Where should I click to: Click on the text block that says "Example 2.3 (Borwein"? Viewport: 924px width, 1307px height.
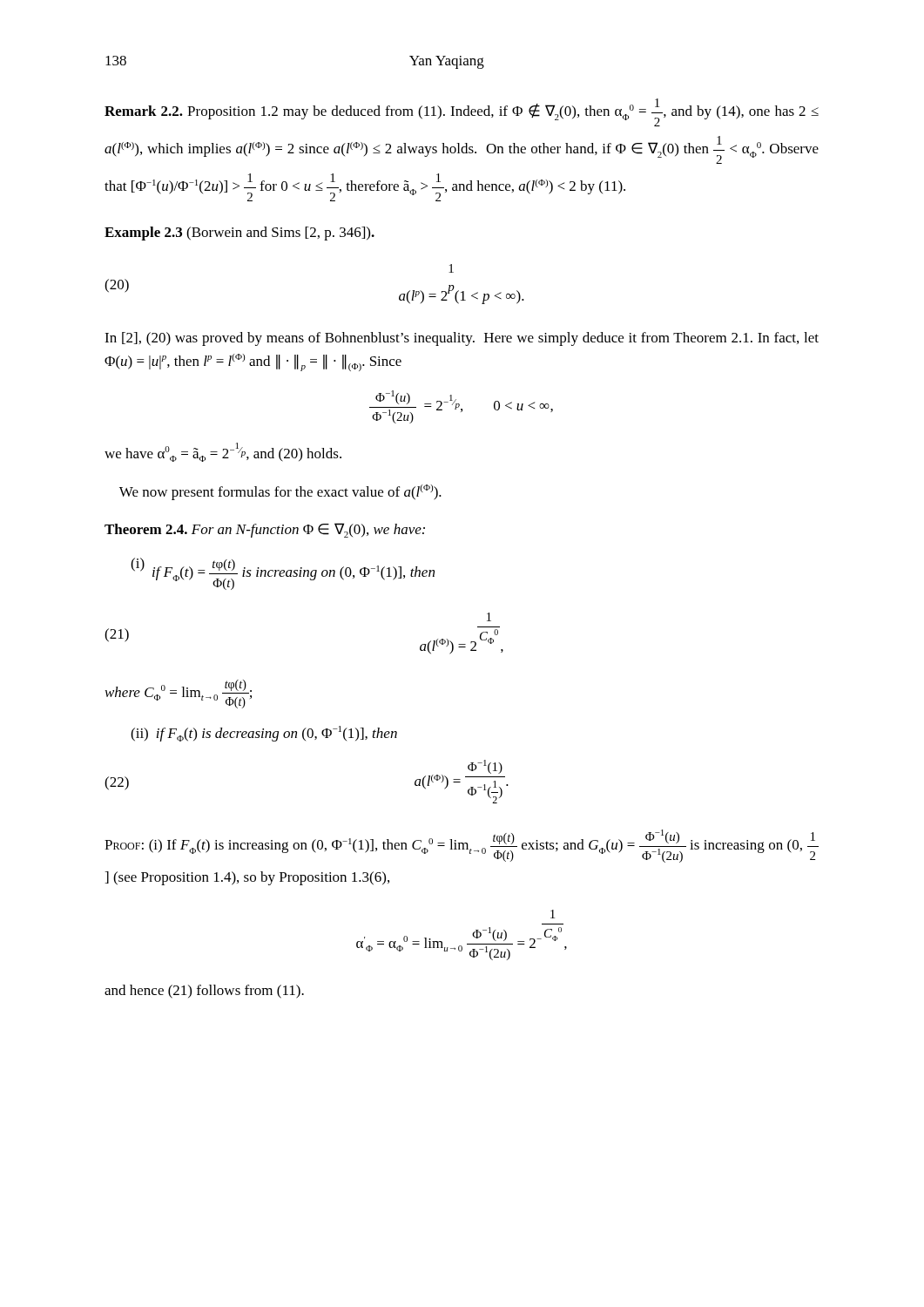click(239, 234)
